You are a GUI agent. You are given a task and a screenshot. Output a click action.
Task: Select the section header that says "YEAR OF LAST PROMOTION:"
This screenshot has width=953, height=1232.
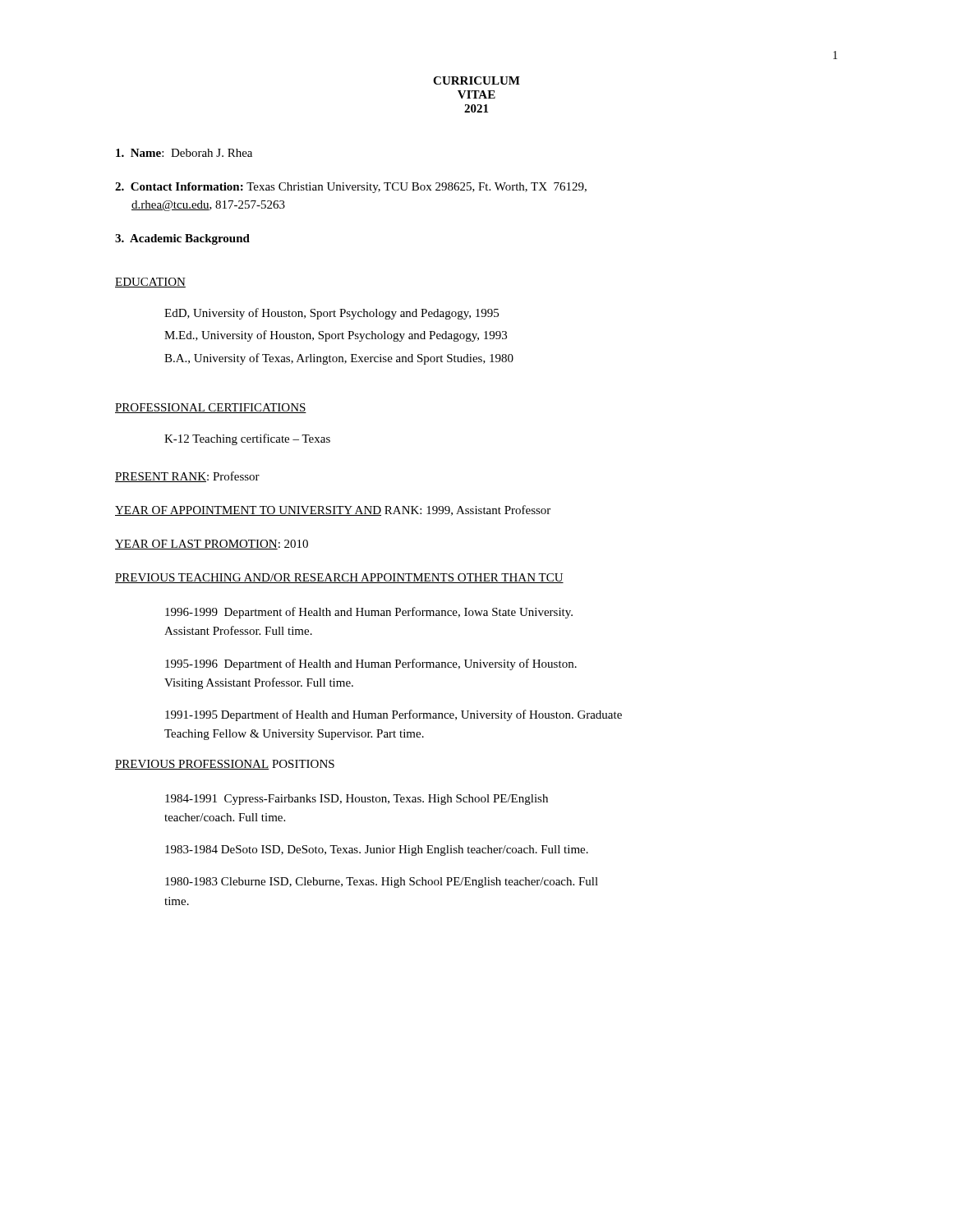[212, 544]
